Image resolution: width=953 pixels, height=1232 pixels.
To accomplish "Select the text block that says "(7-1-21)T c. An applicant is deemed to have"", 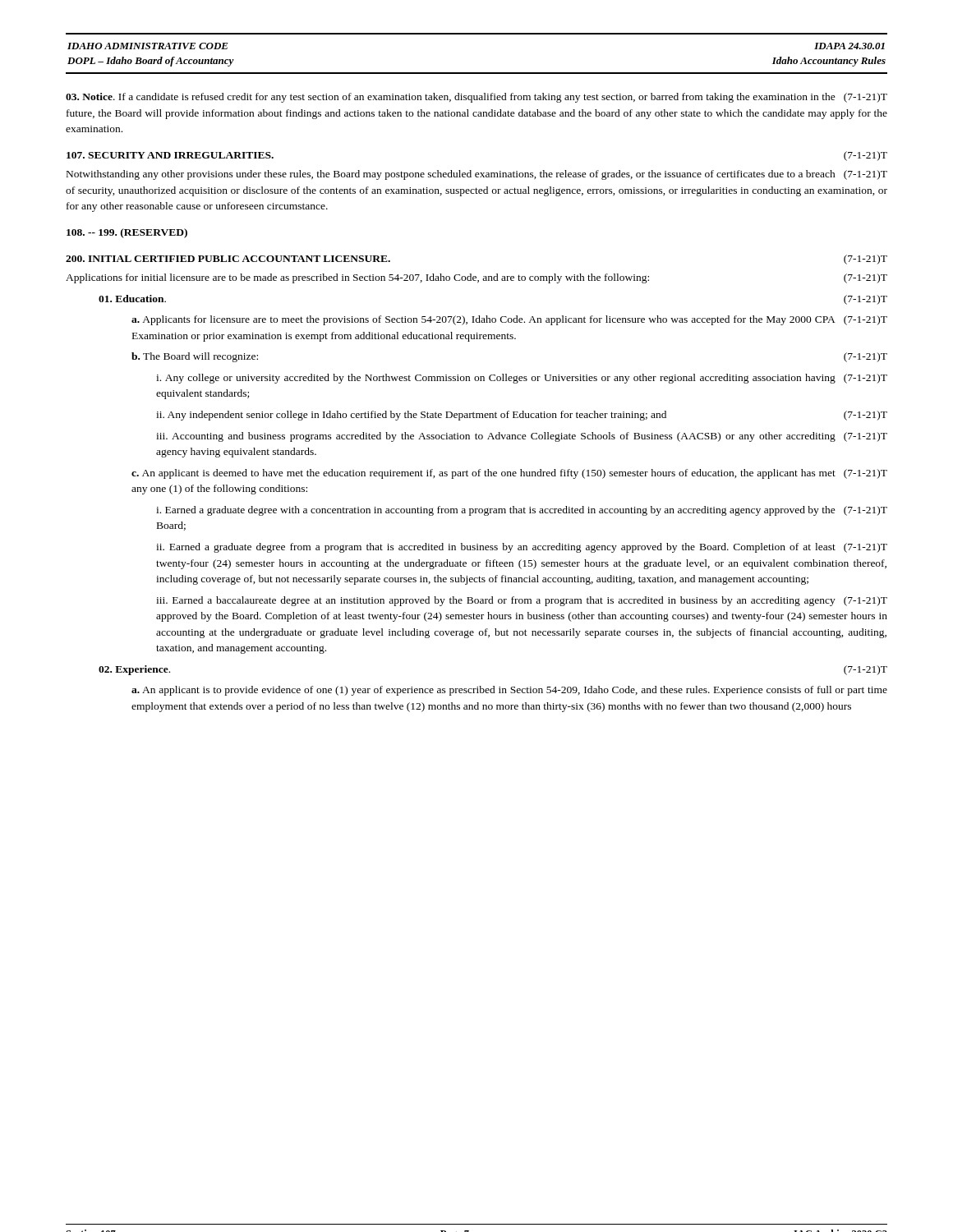I will coord(509,480).
